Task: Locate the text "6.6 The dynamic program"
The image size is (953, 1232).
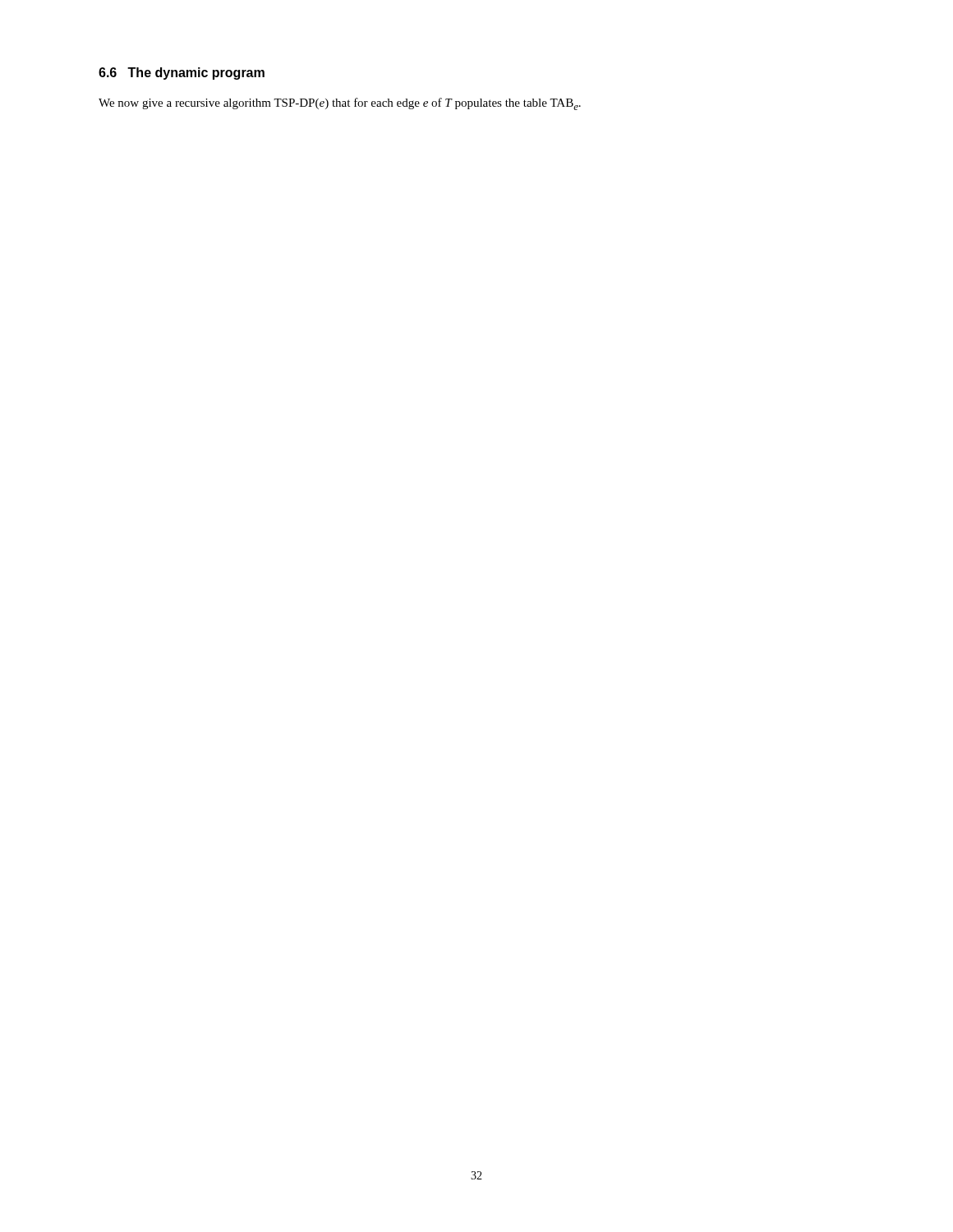Action: click(182, 73)
